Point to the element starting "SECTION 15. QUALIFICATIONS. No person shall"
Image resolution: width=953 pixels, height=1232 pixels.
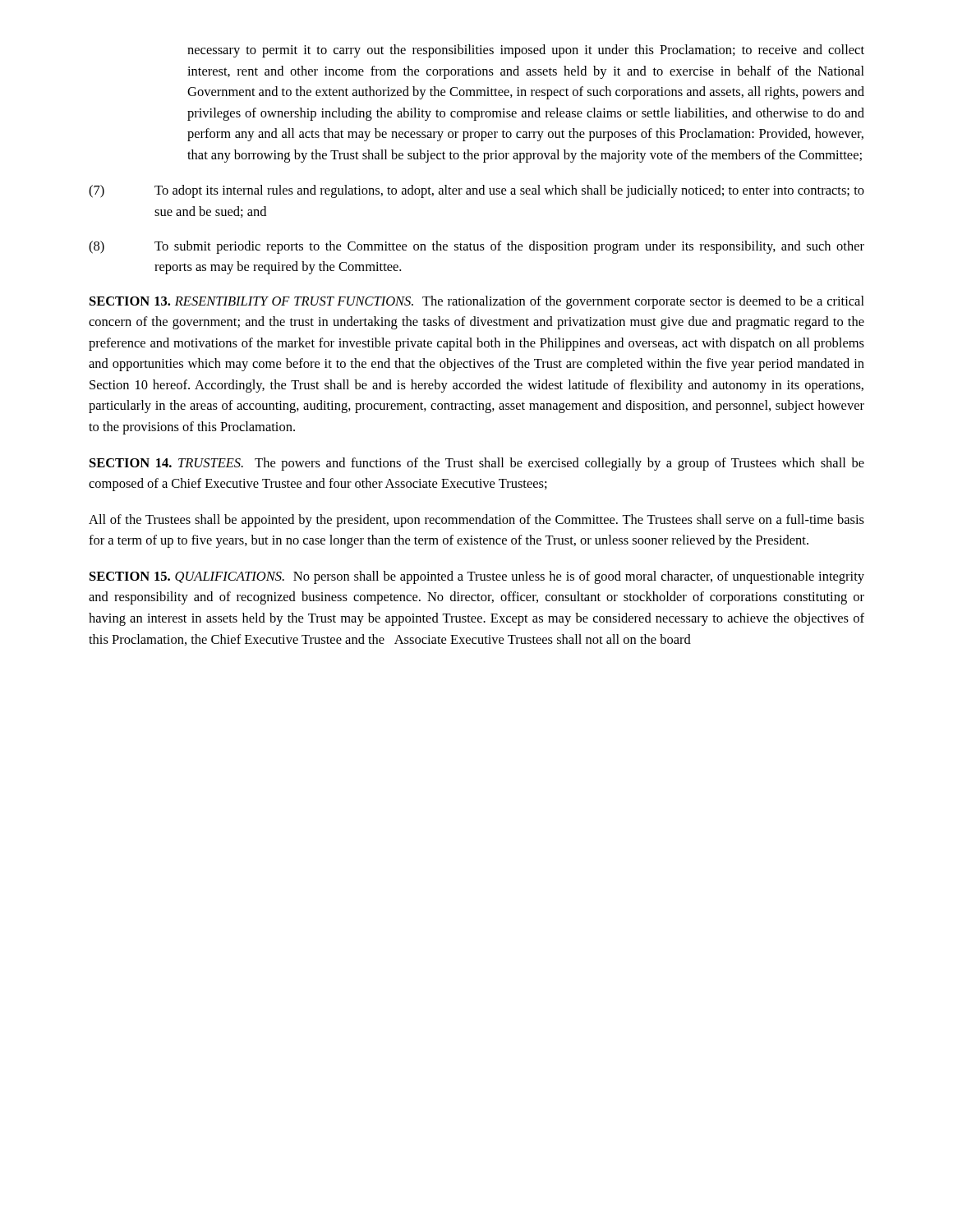pos(476,607)
